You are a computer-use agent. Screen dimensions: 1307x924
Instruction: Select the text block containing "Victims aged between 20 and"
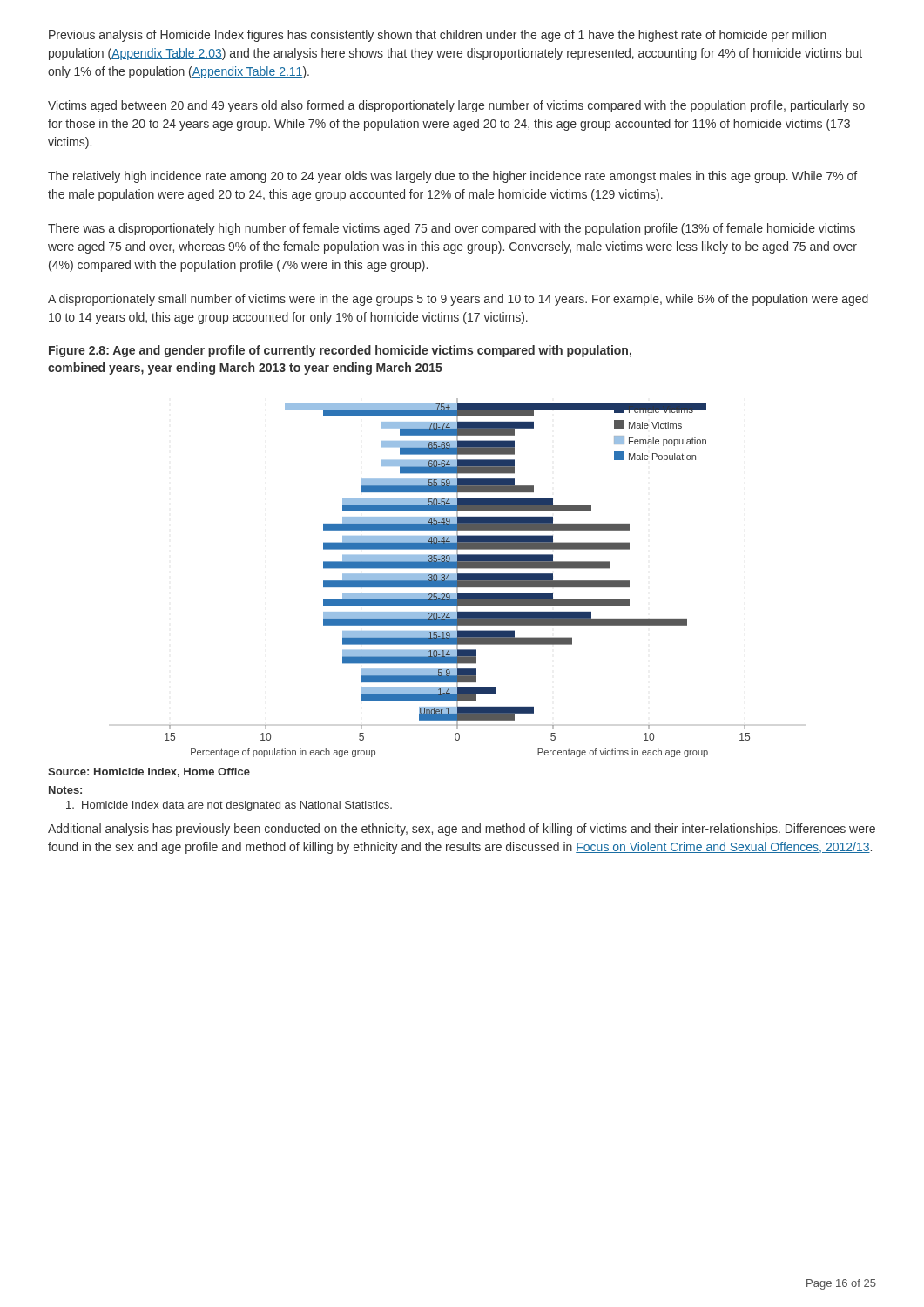pos(456,124)
